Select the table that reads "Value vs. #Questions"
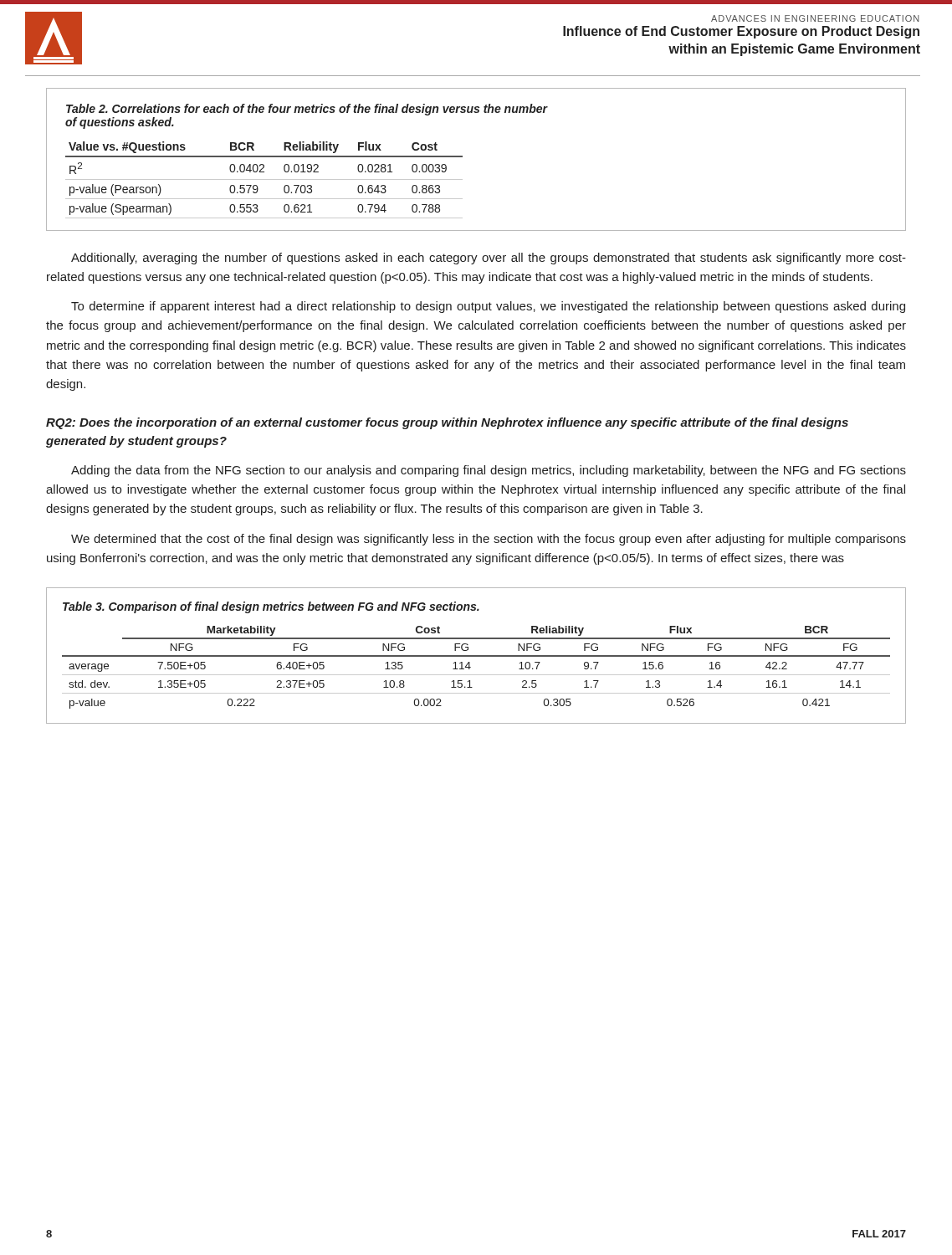The height and width of the screenshot is (1255, 952). click(476, 159)
